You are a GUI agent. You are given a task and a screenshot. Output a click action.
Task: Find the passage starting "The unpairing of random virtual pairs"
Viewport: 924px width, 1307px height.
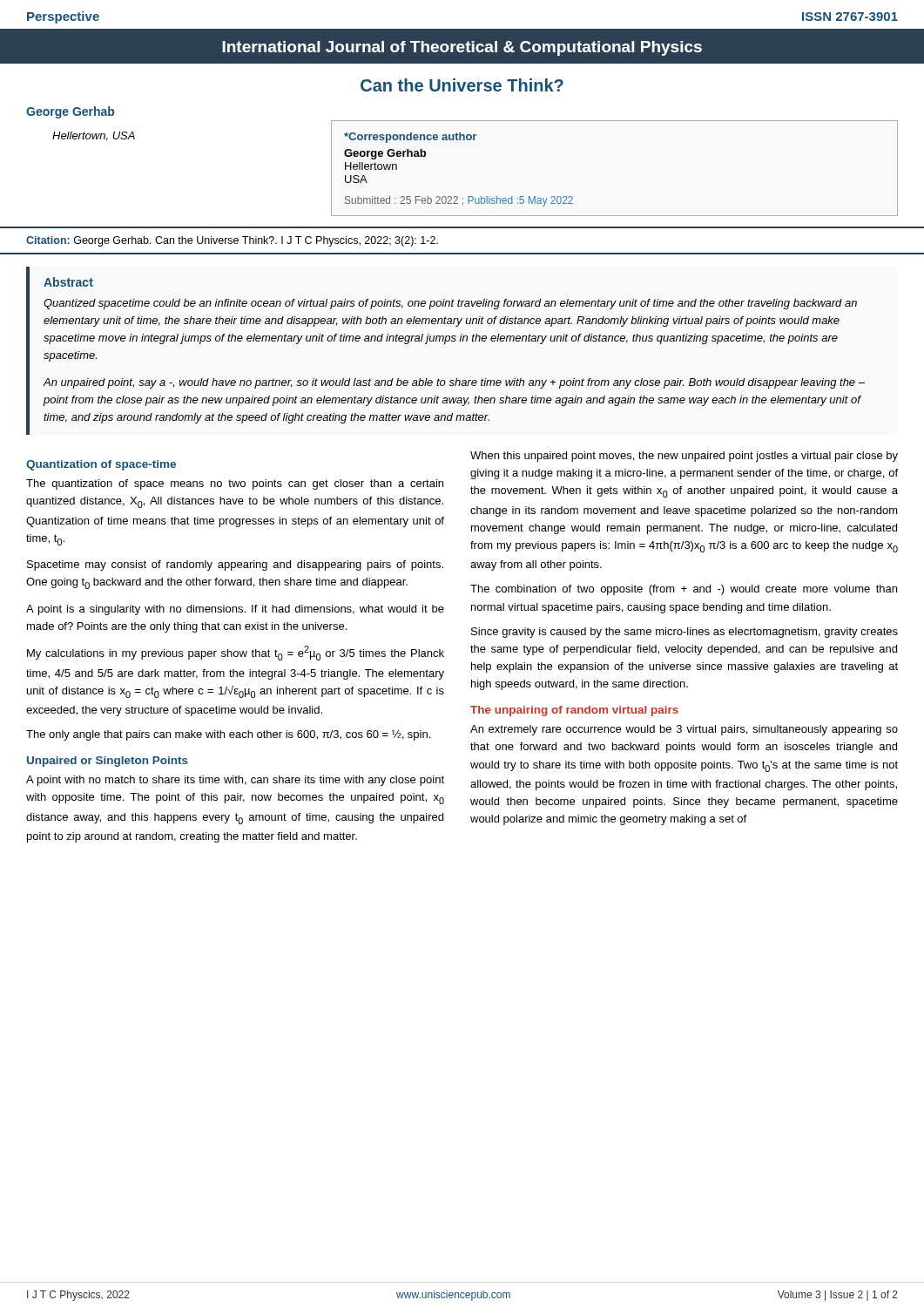(574, 710)
